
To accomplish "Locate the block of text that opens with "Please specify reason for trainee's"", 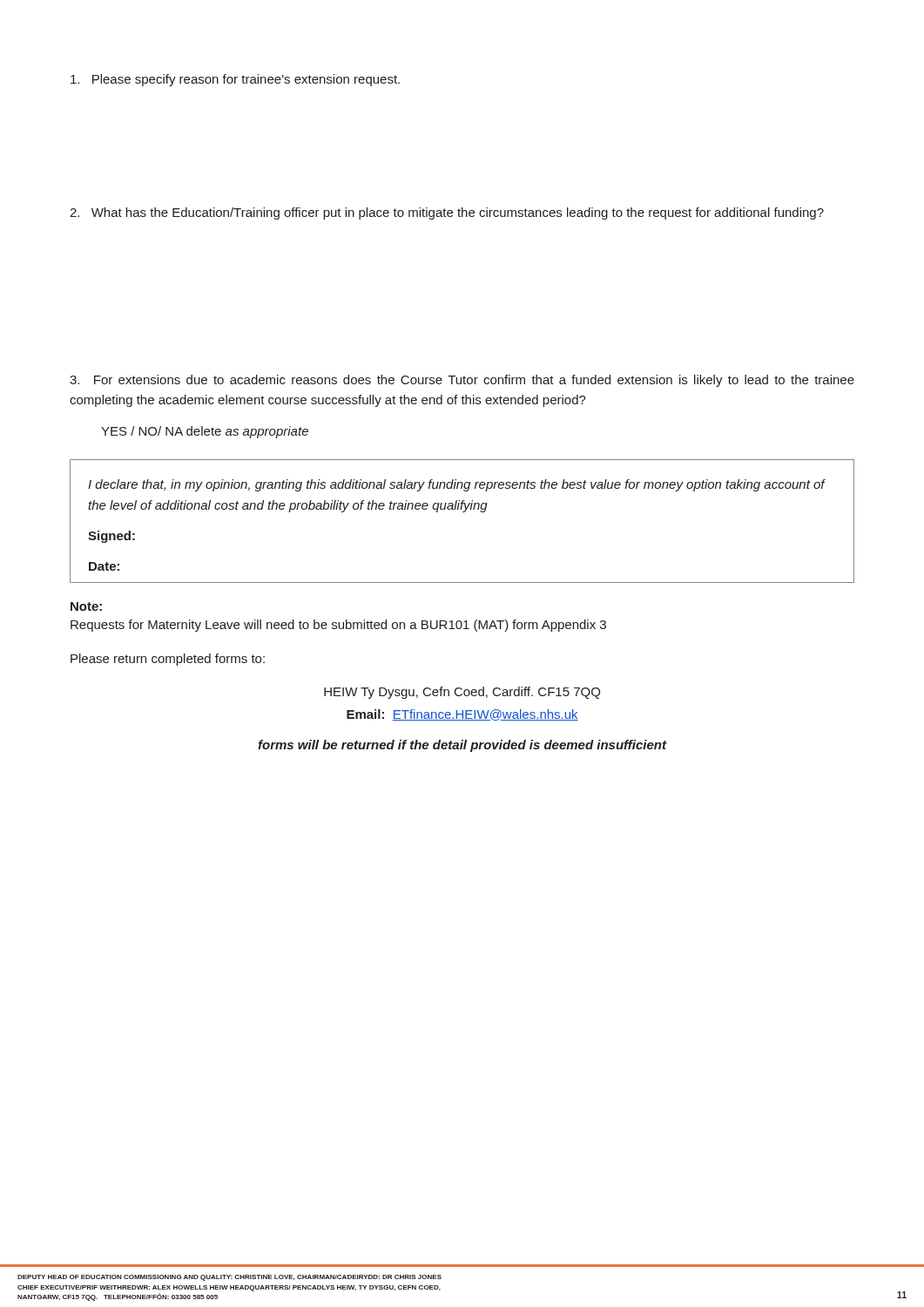I will tap(235, 80).
